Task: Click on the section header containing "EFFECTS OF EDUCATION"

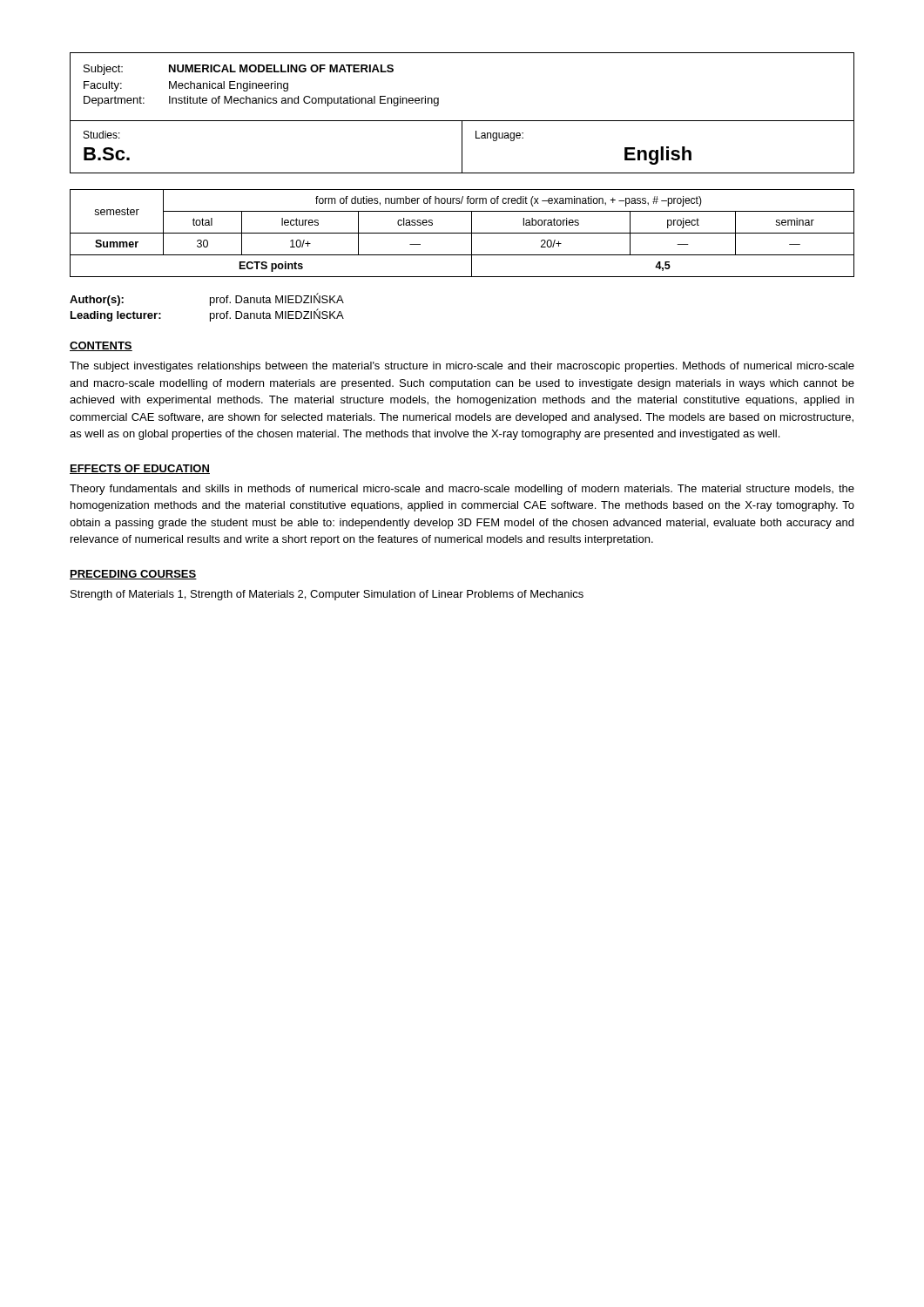Action: (x=140, y=468)
